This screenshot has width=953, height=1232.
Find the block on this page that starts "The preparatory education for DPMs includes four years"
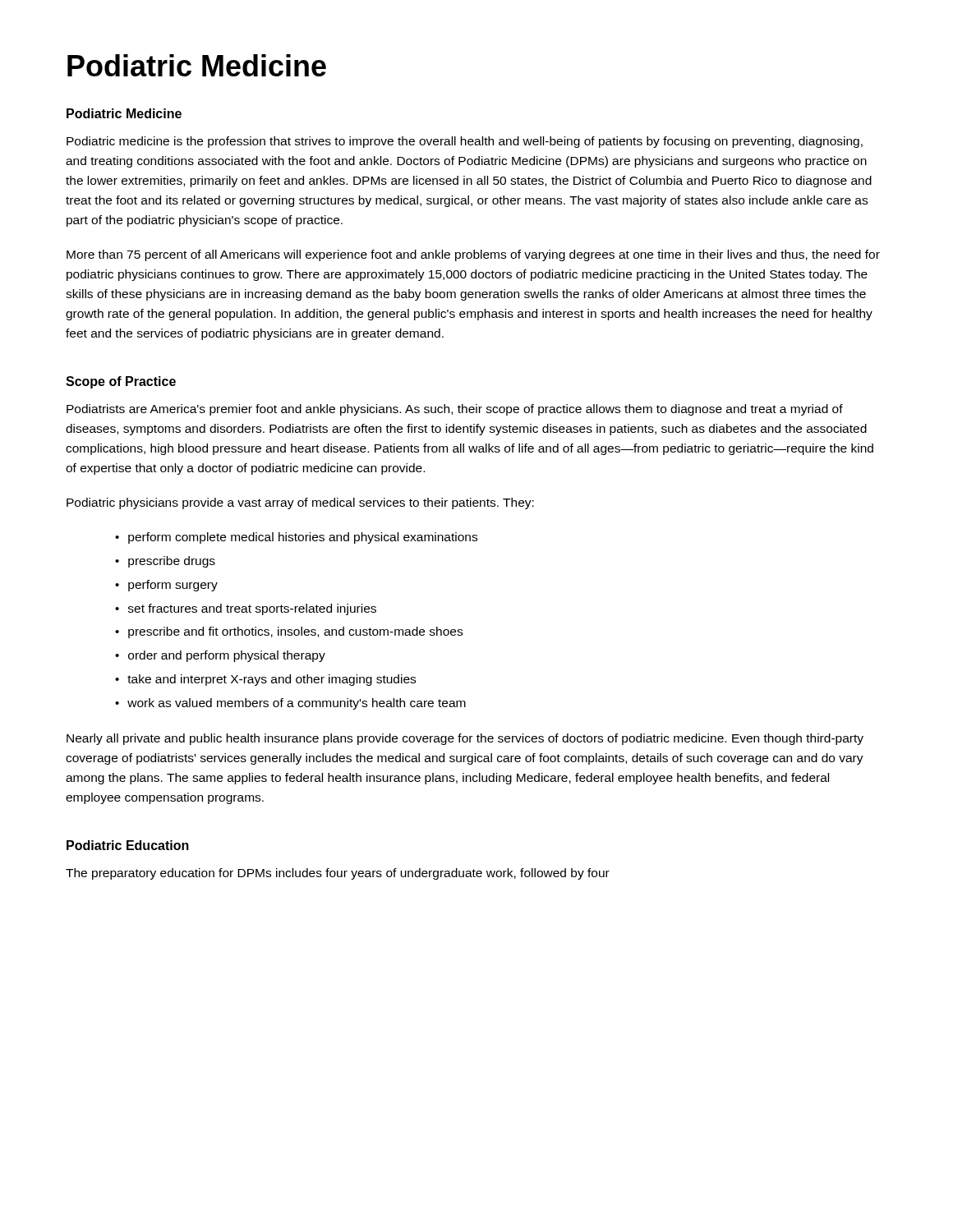click(x=338, y=872)
